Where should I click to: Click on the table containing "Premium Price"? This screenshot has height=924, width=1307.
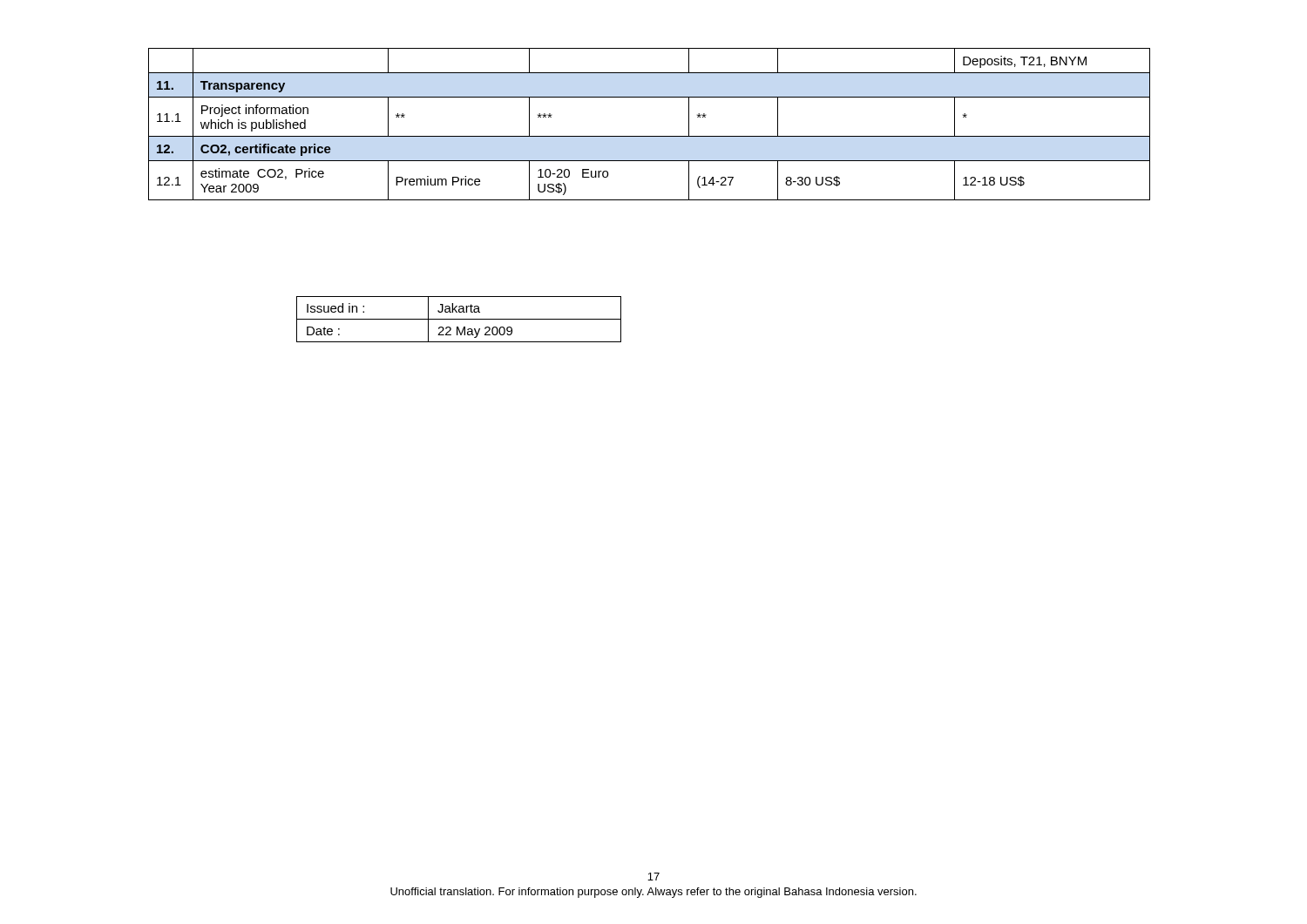[x=649, y=124]
